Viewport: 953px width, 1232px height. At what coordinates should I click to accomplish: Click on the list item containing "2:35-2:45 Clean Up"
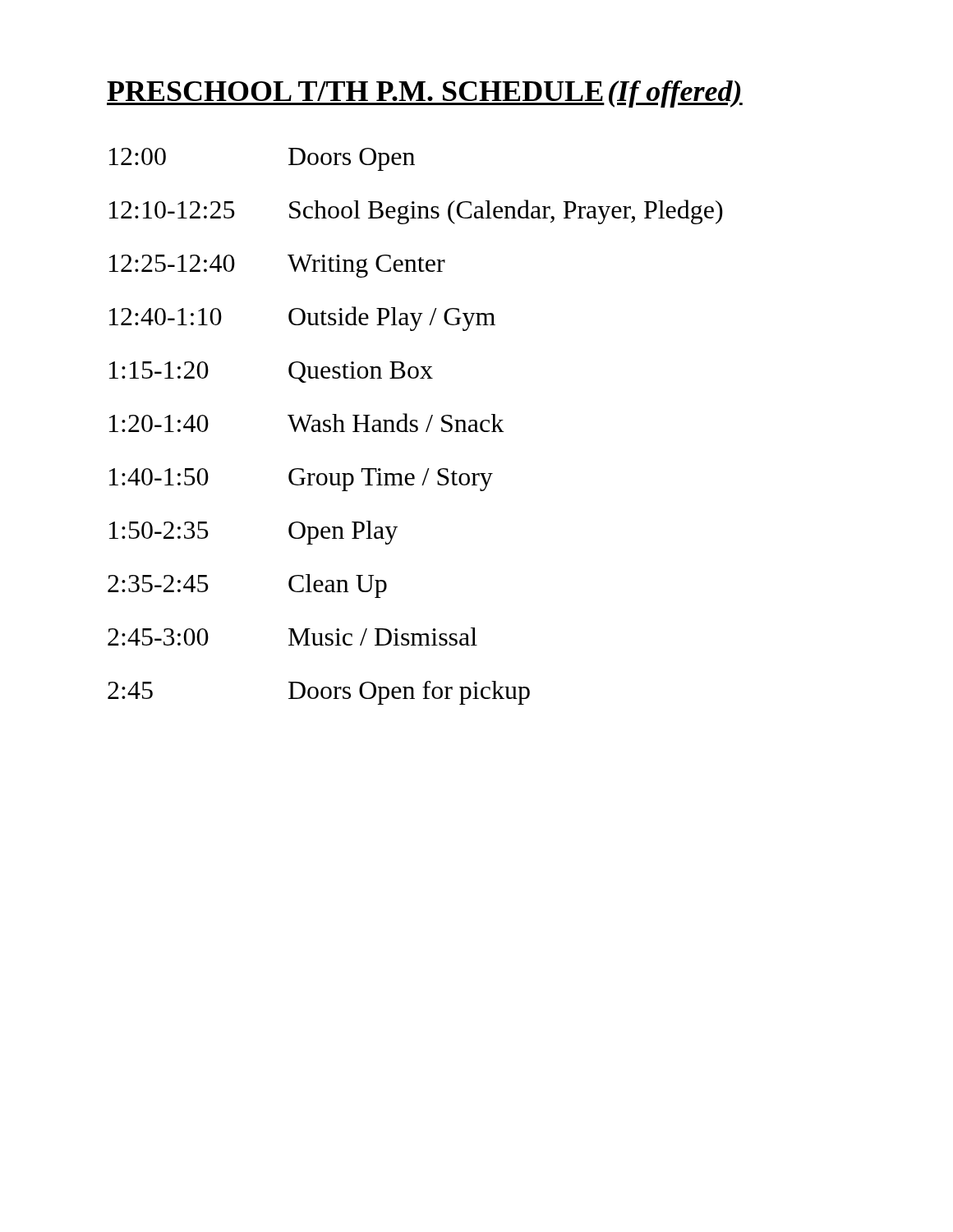tap(147, 584)
